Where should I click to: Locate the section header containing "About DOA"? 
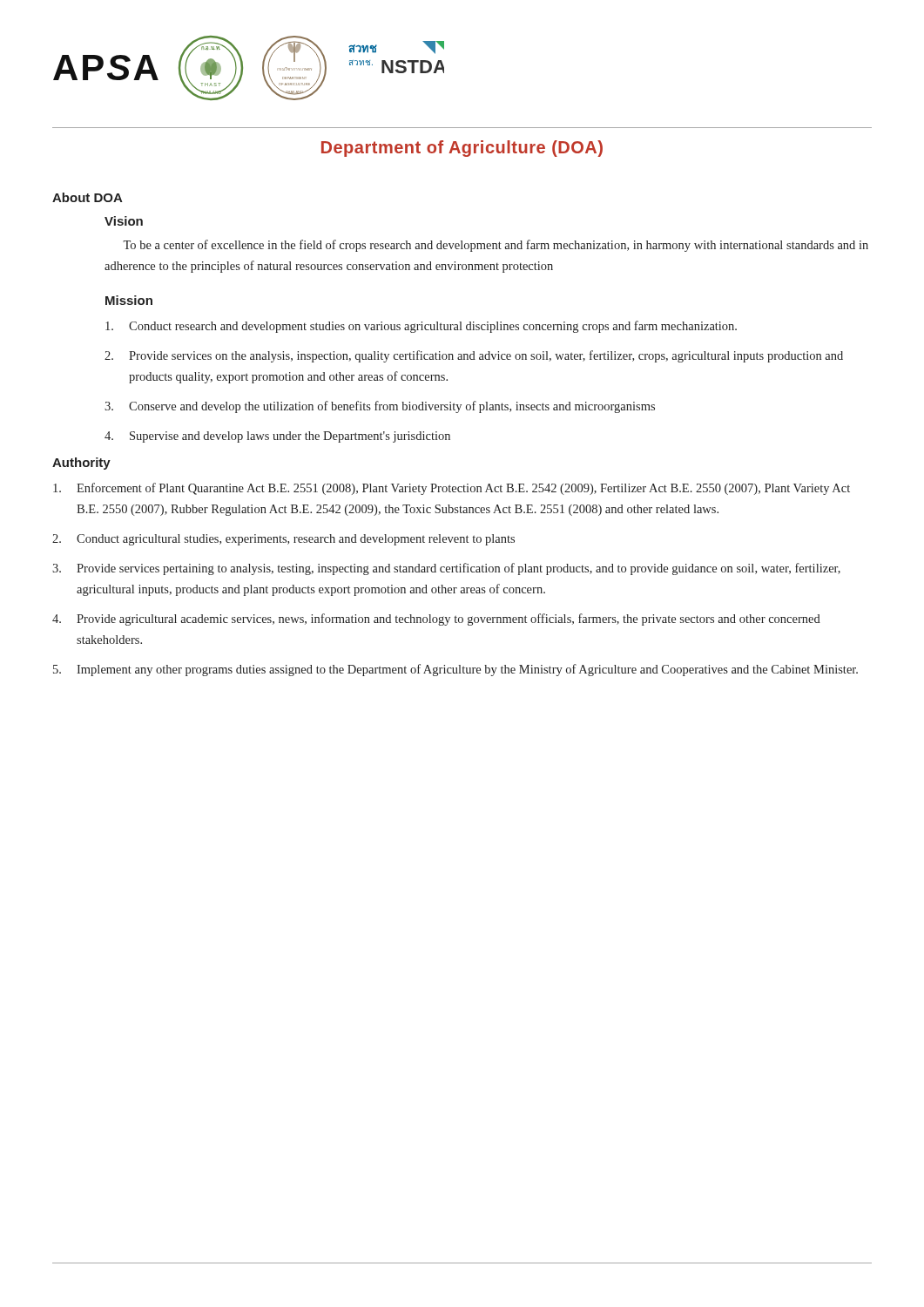click(x=87, y=197)
